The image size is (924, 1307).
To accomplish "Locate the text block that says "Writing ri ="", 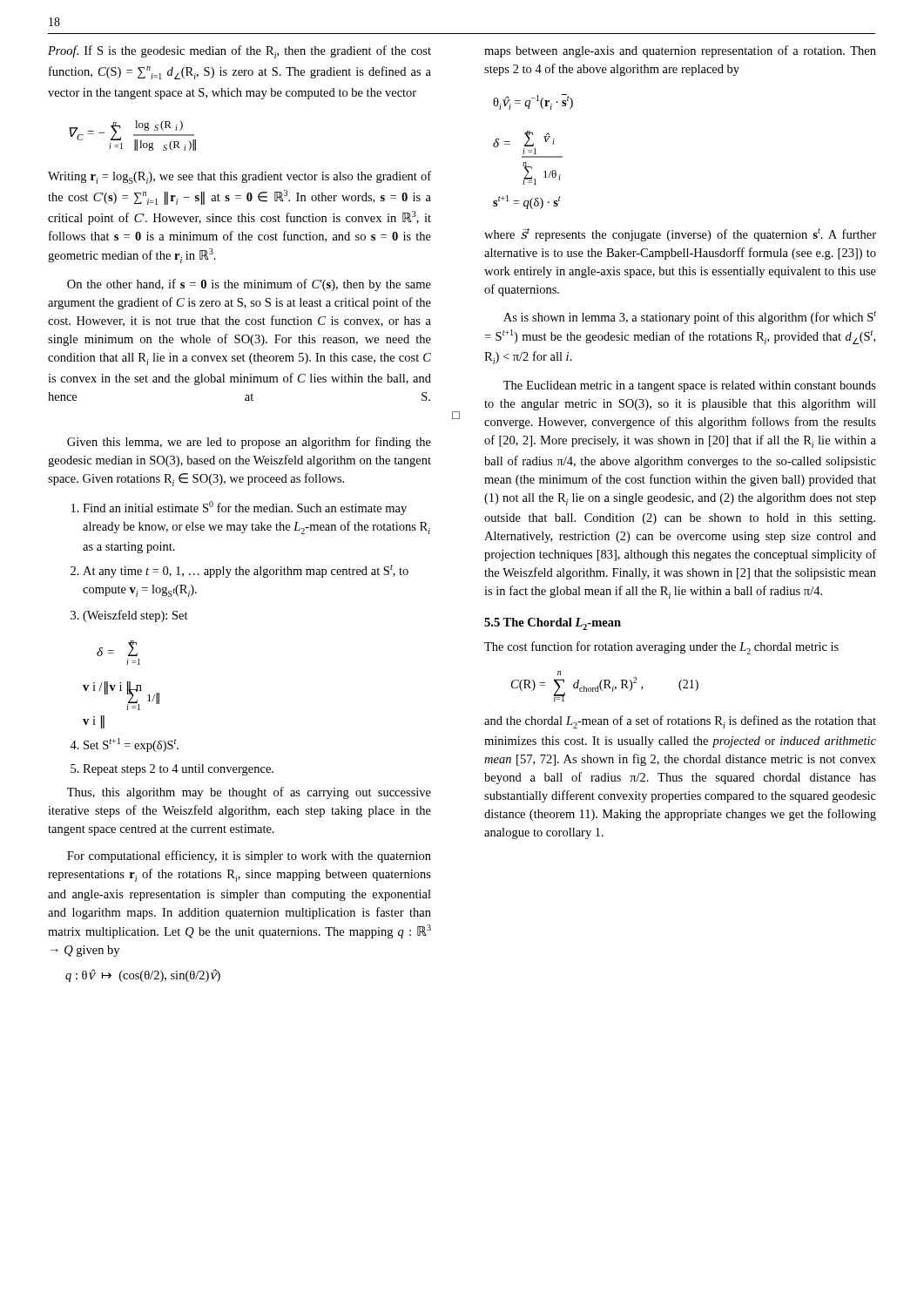I will (x=239, y=217).
